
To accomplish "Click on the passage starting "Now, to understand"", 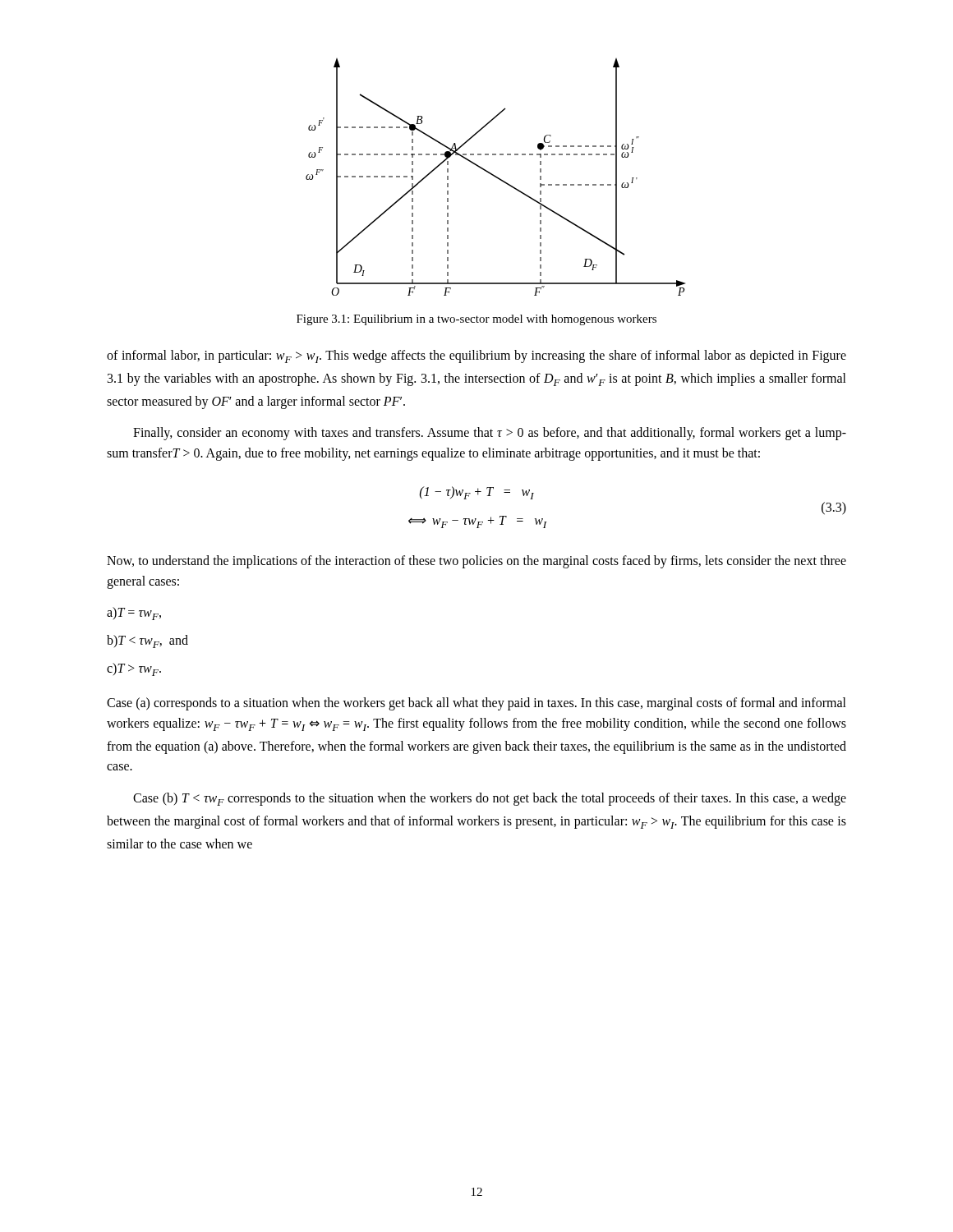I will click(x=476, y=571).
